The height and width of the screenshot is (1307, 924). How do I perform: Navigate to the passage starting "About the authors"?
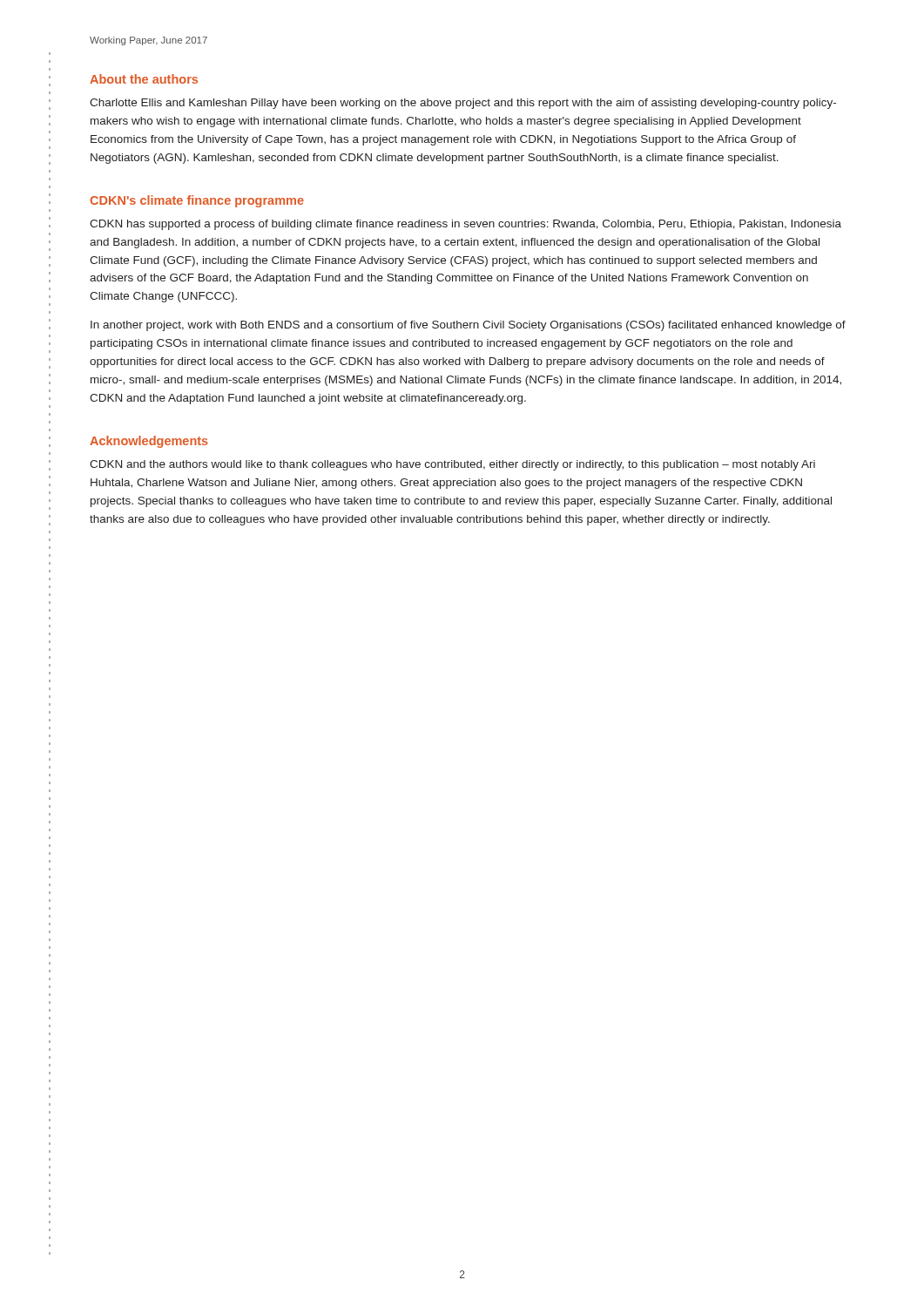click(144, 79)
